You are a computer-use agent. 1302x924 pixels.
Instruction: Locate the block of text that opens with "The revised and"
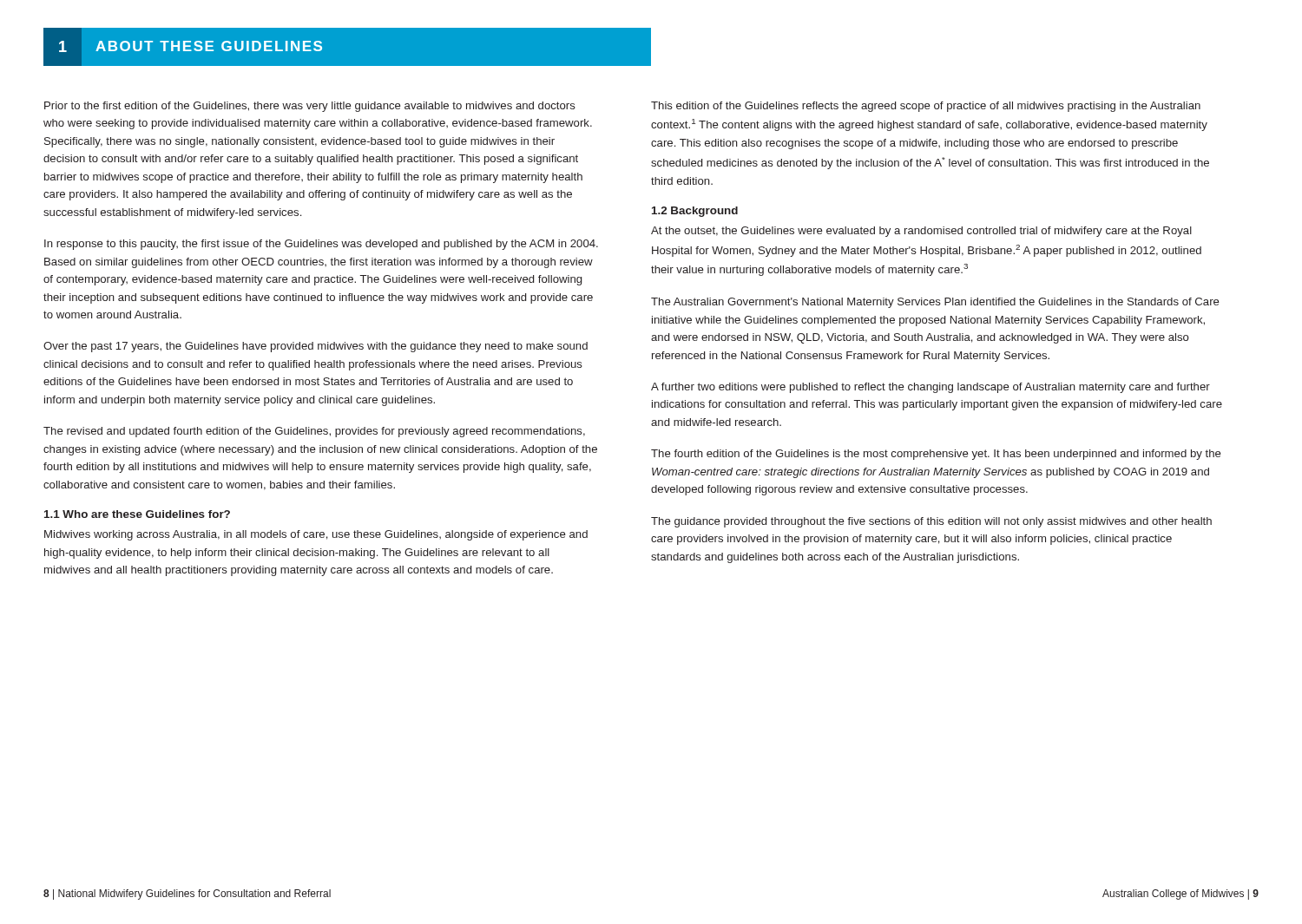(320, 458)
